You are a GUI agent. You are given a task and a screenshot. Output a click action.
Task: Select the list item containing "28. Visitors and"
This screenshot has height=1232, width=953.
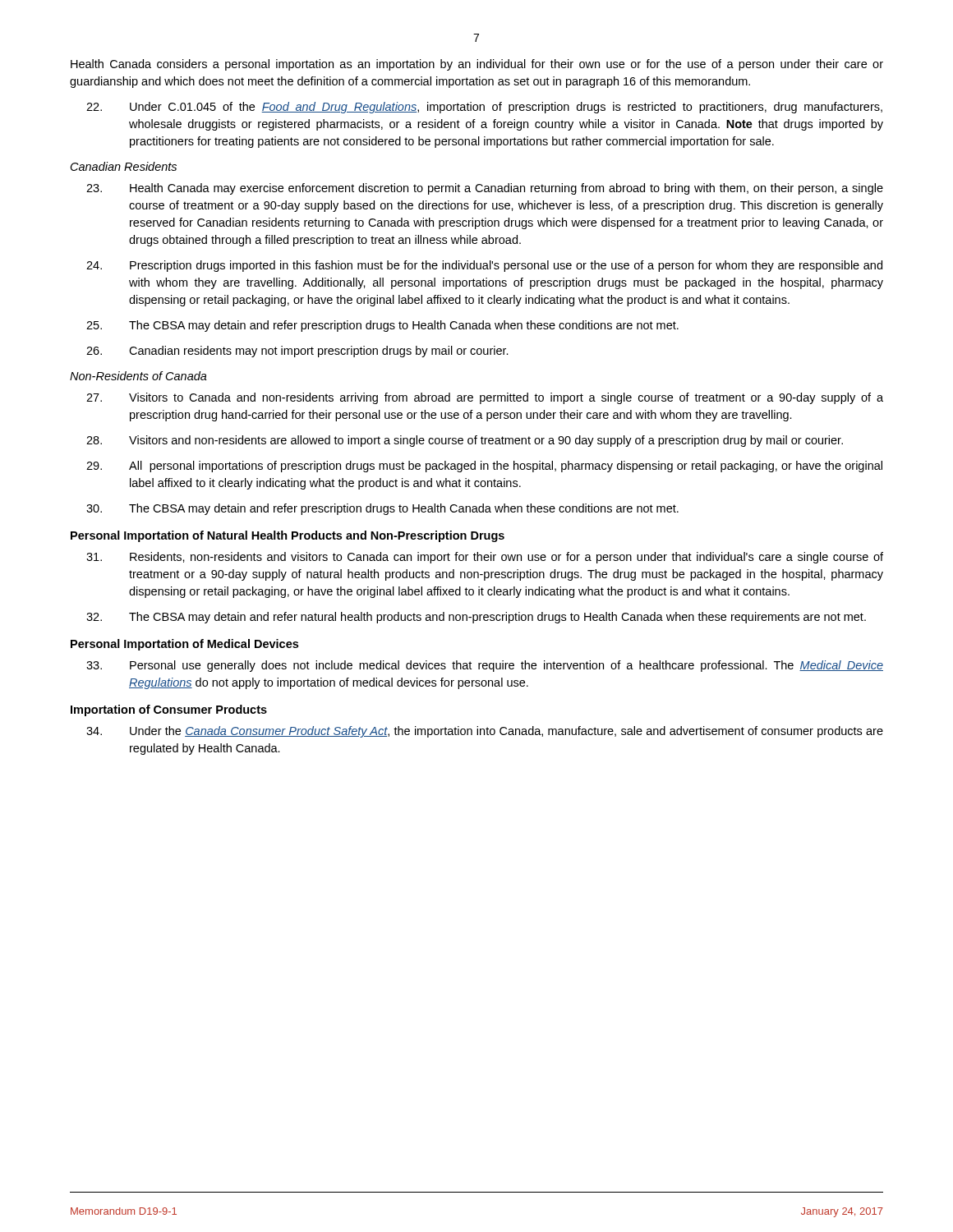[x=476, y=441]
